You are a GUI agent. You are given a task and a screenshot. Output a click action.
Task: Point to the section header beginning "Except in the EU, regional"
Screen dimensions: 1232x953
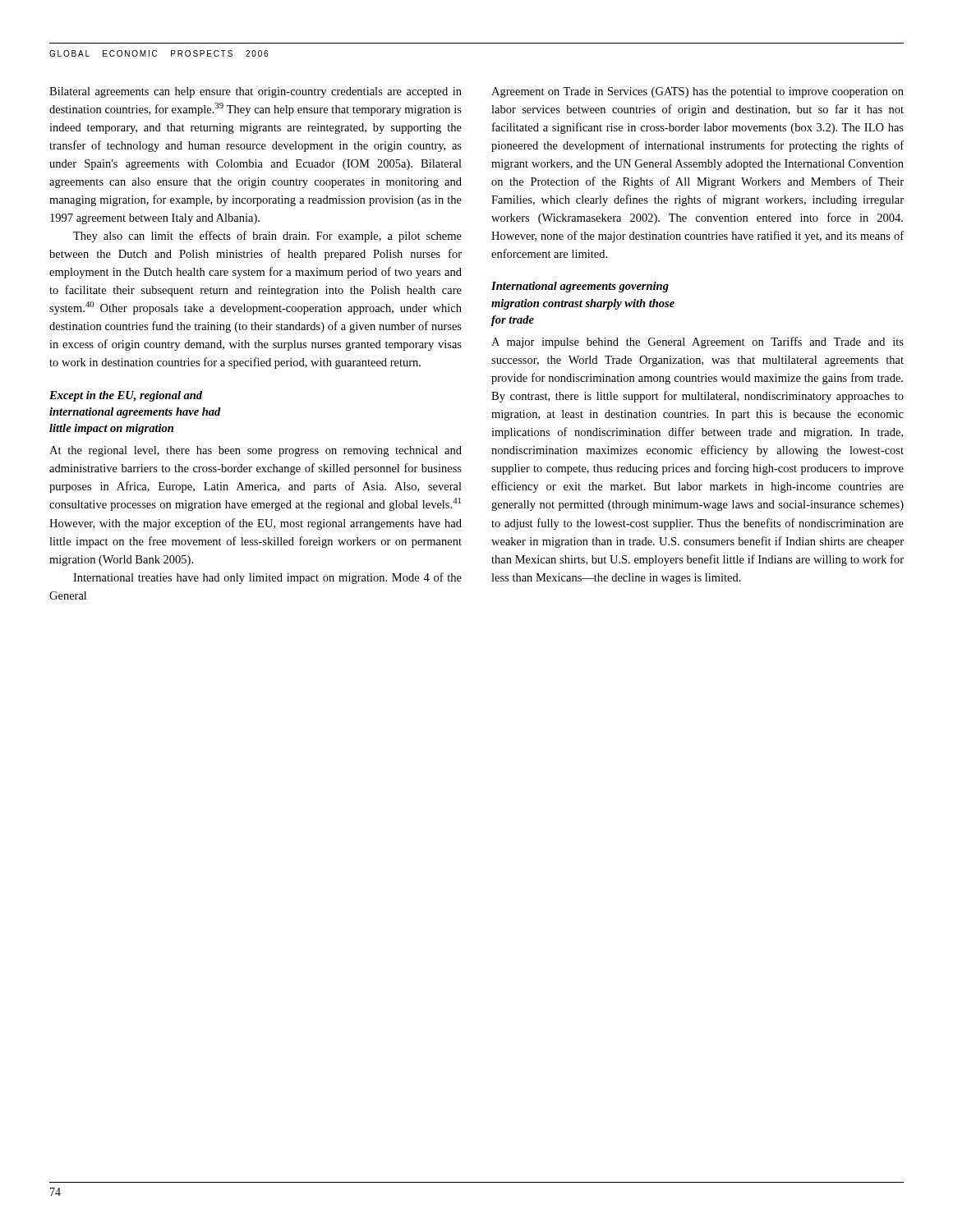135,411
